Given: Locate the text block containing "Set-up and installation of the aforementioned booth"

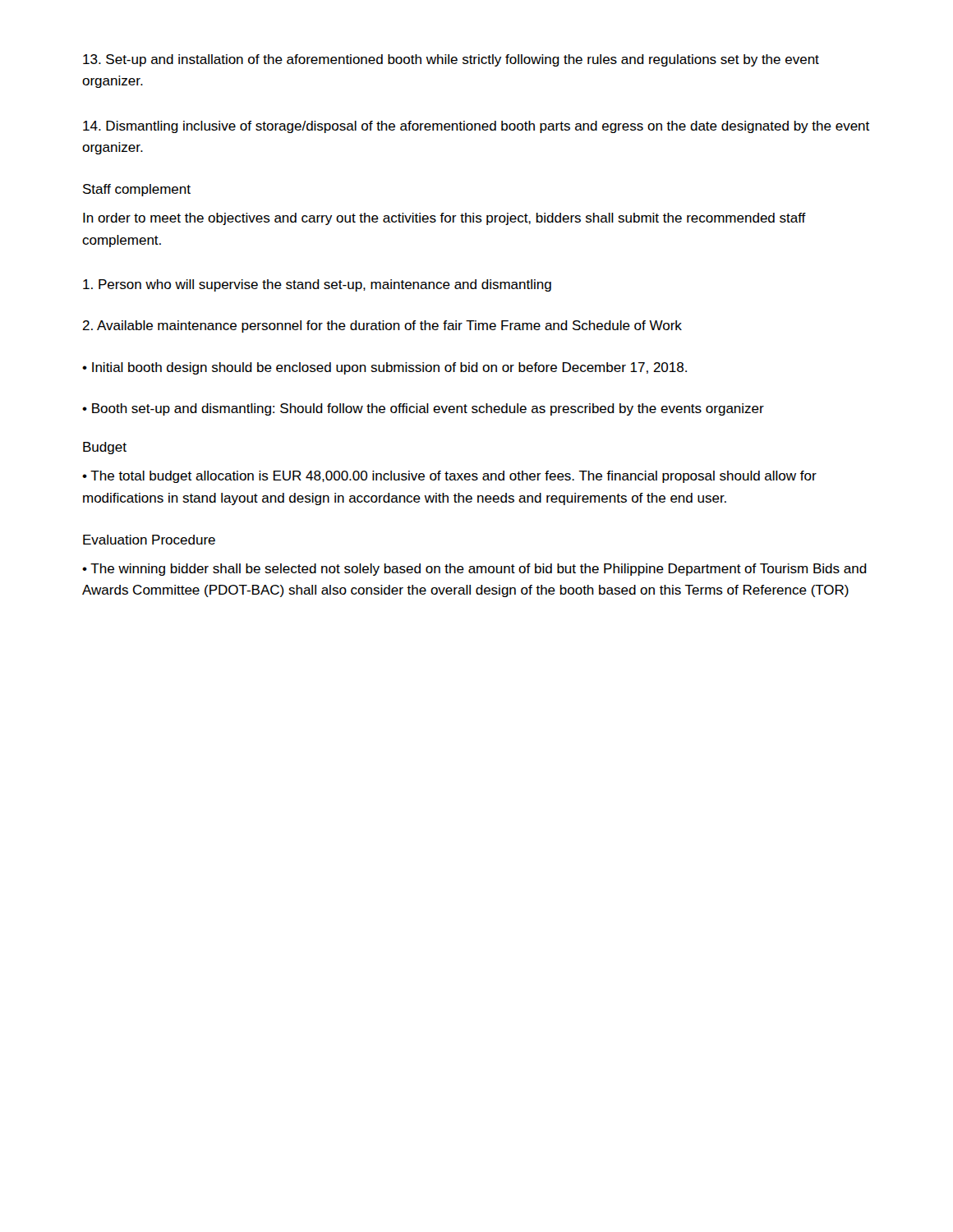Looking at the screenshot, I should [451, 70].
